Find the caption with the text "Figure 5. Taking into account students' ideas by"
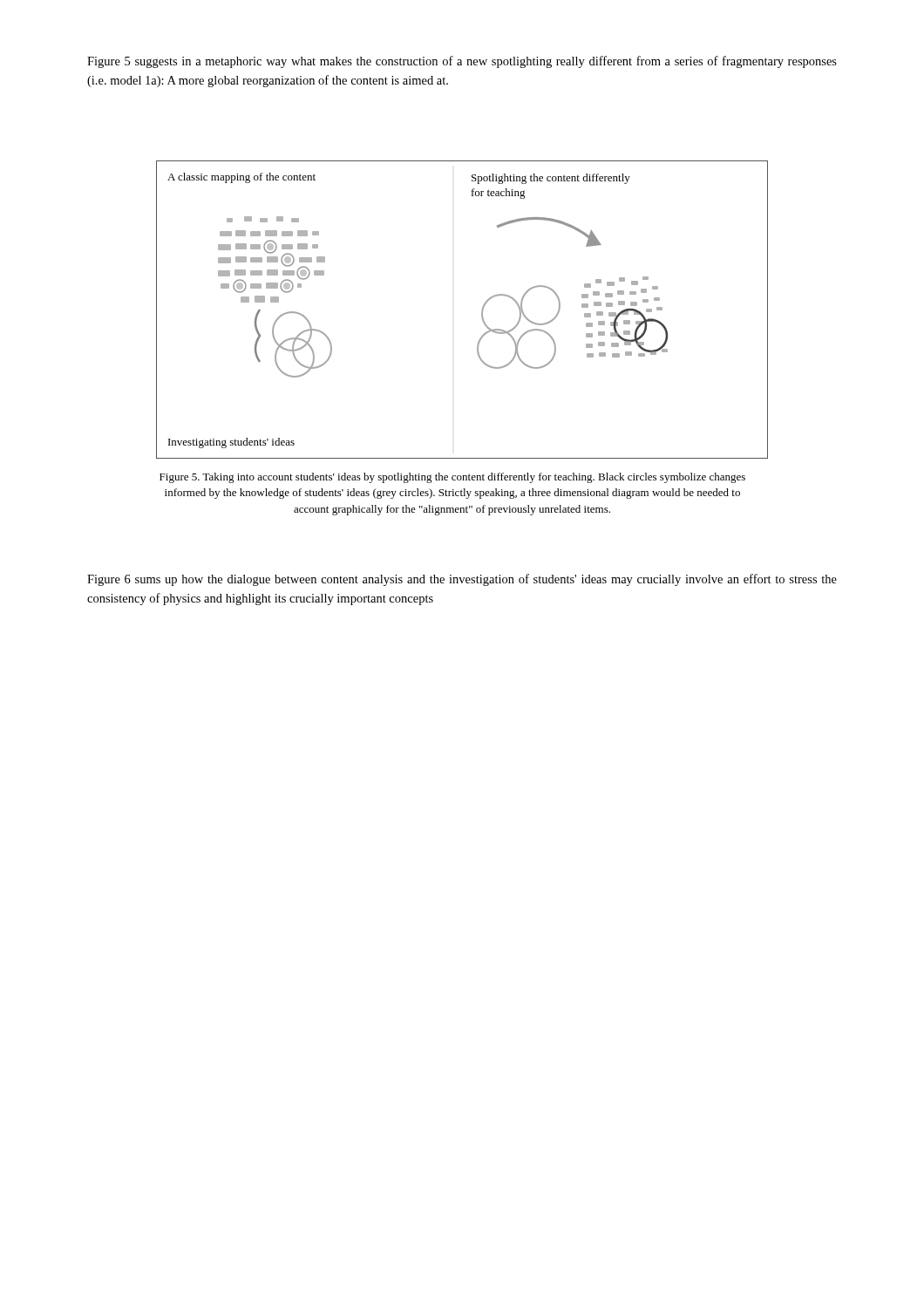Screen dimensions: 1308x924 (452, 493)
